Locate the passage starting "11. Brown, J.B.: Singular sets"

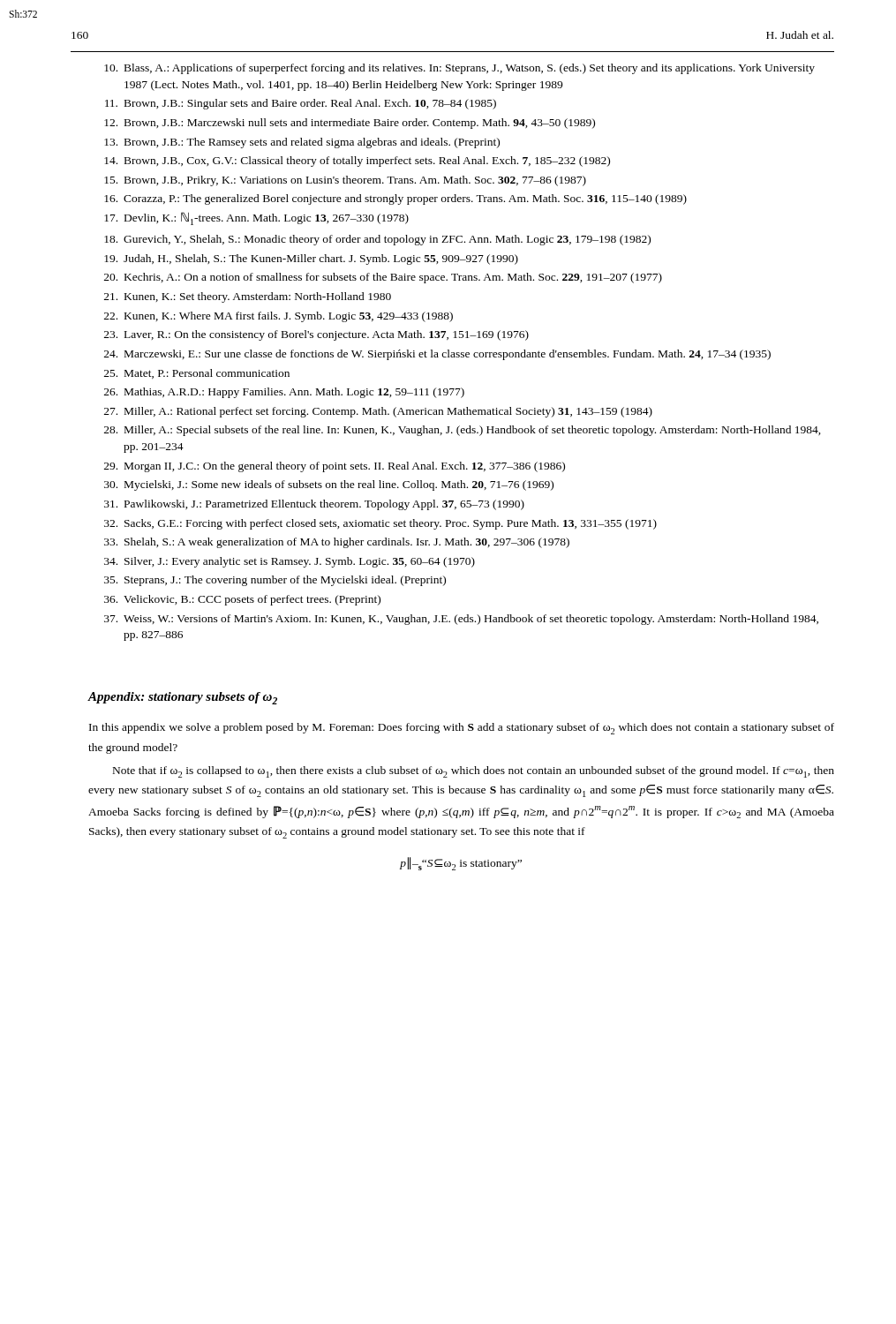[461, 104]
